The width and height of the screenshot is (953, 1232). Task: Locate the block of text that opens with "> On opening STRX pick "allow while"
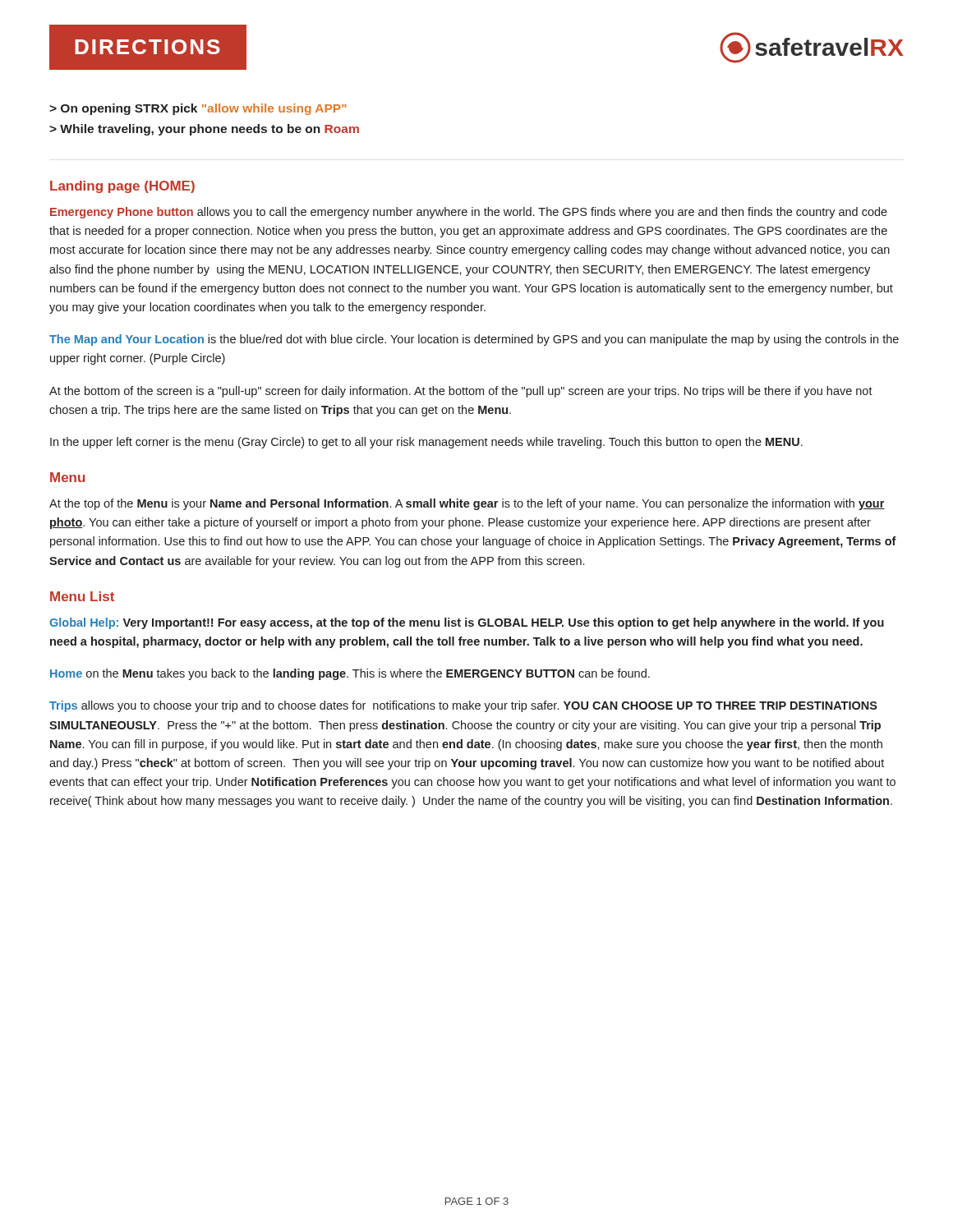point(198,108)
